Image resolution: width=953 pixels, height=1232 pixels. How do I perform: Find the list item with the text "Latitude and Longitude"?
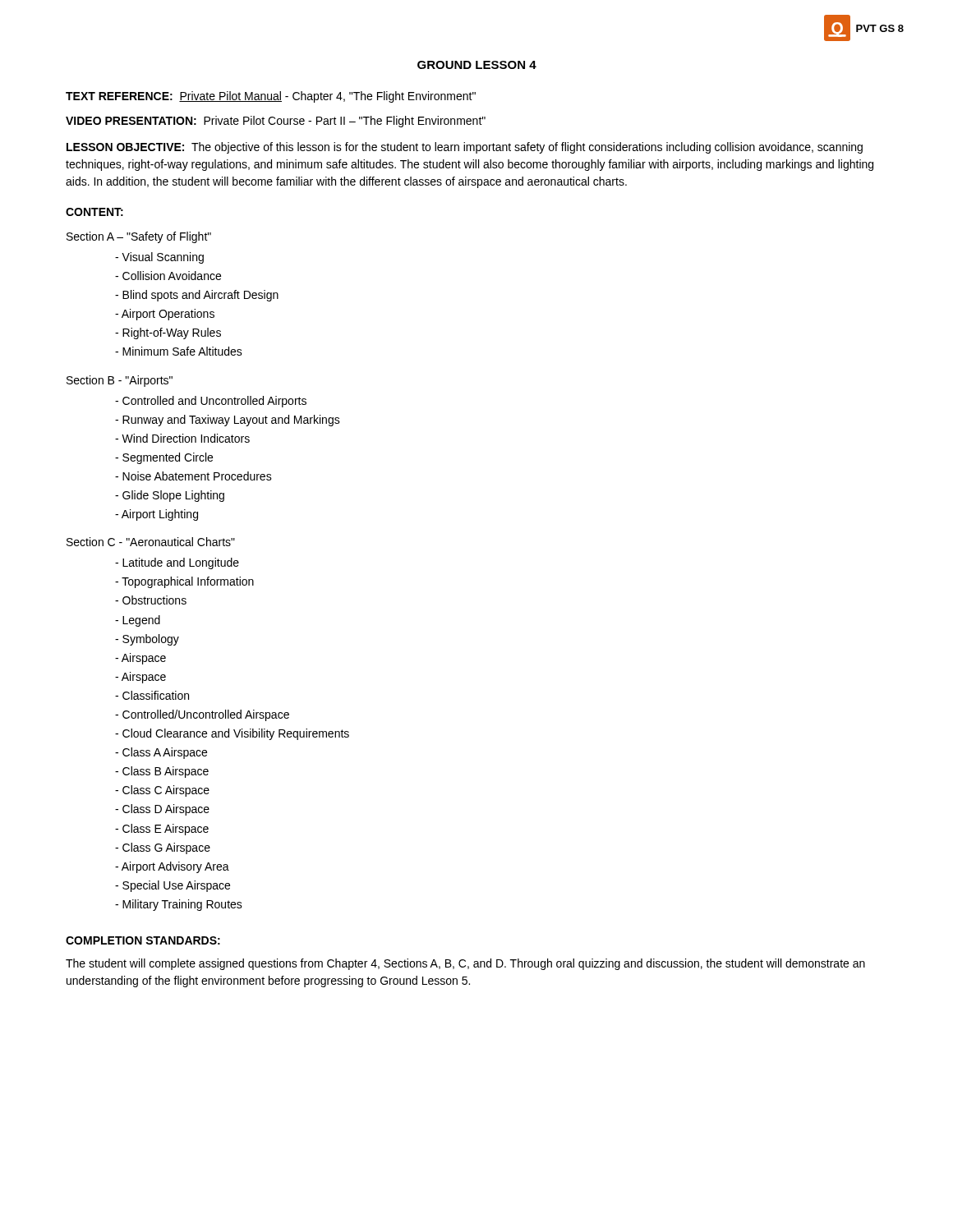coord(177,563)
